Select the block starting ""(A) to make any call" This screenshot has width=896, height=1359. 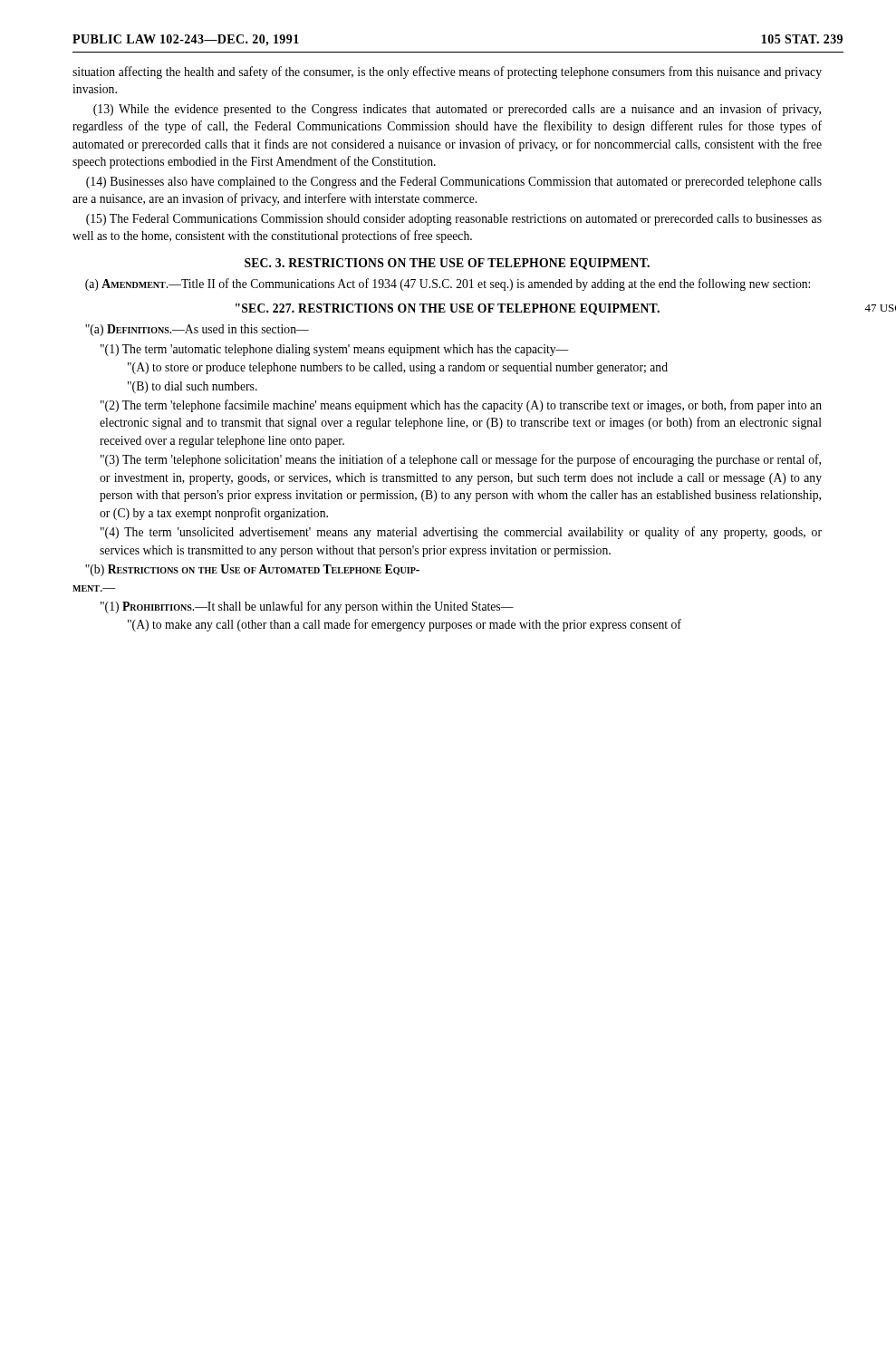[x=404, y=625]
